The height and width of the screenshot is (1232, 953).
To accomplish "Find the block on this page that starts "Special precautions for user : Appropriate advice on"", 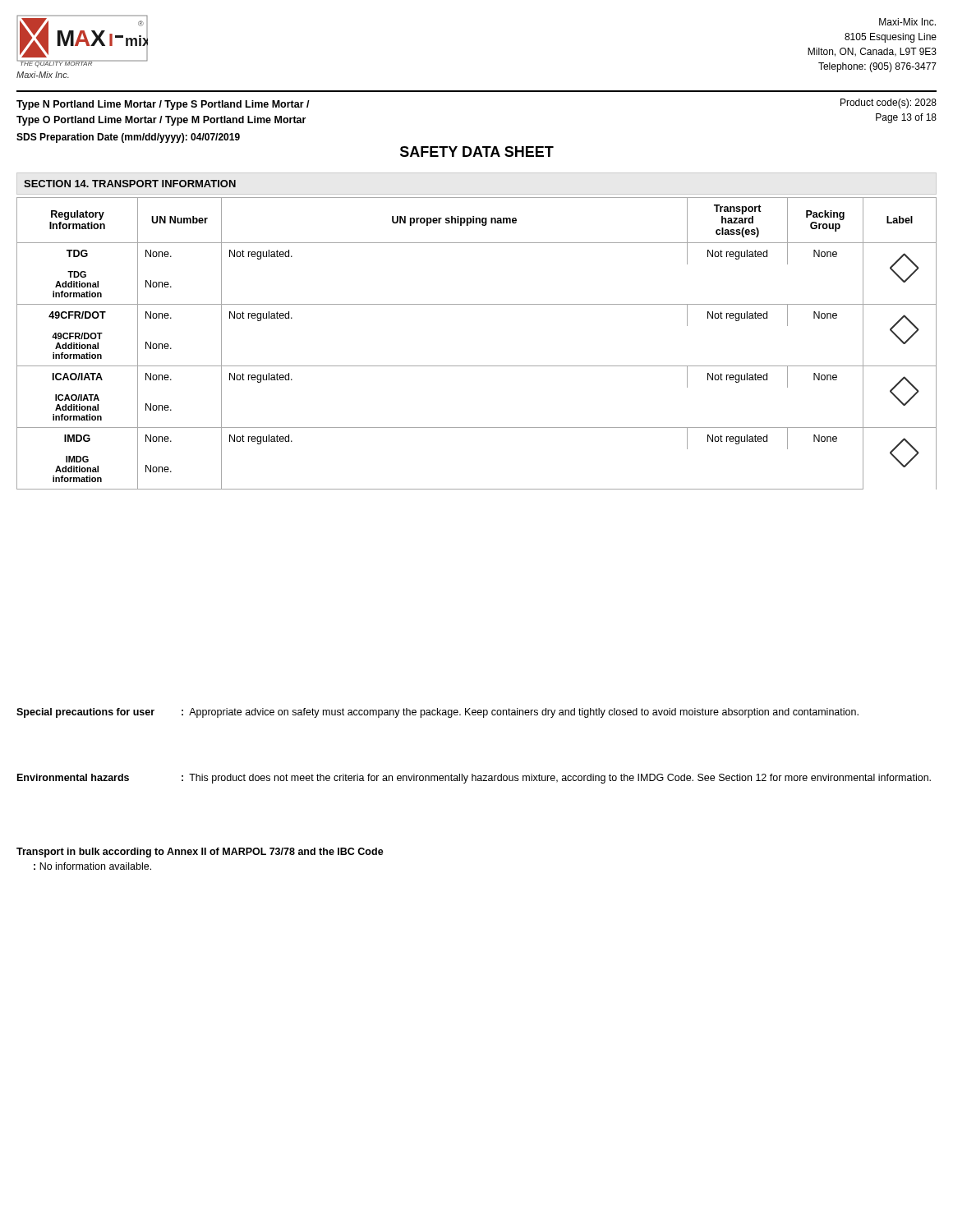I will pos(476,712).
